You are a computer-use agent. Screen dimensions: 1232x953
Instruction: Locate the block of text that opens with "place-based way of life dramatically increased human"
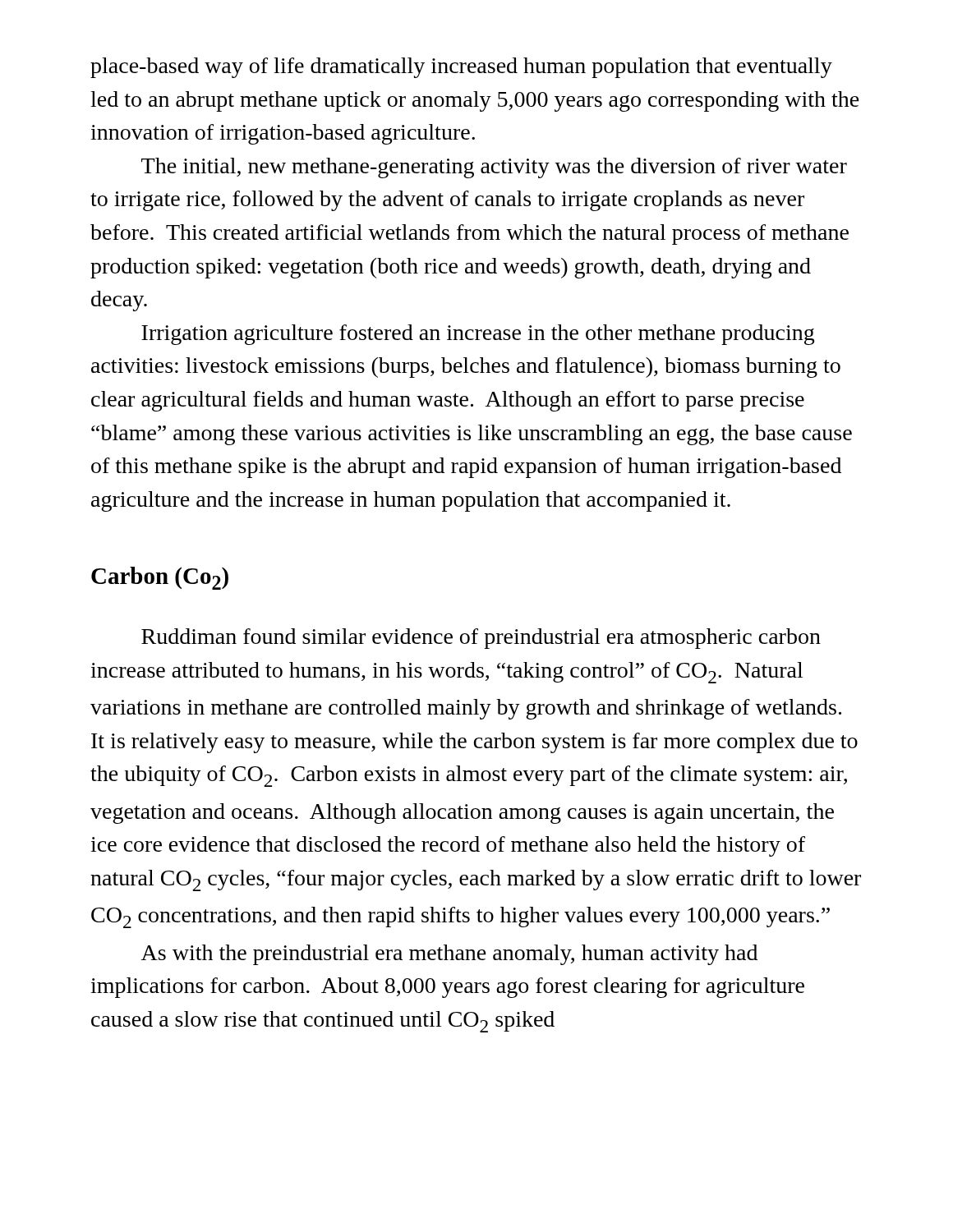point(476,99)
